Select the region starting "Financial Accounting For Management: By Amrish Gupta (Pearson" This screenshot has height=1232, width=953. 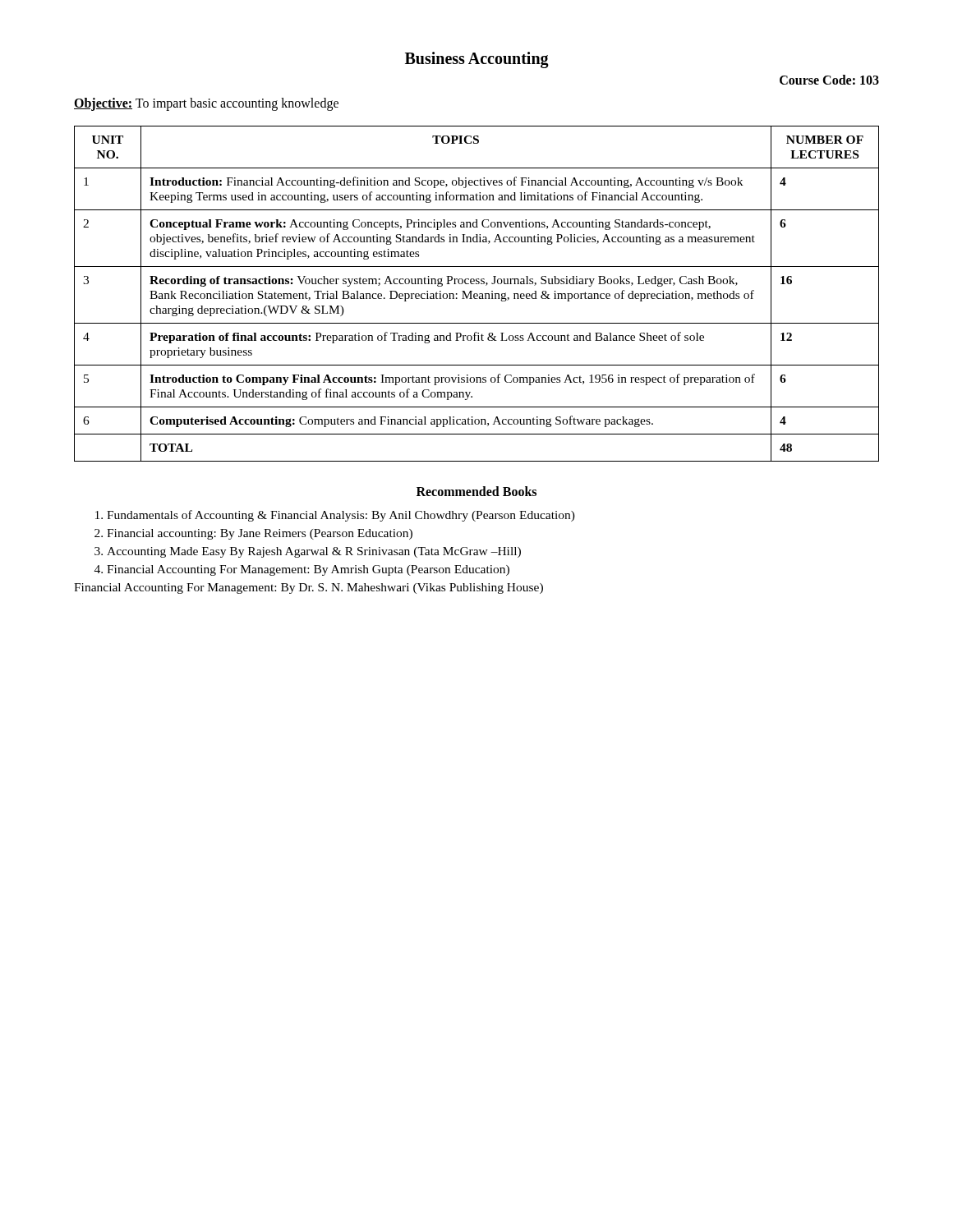[308, 569]
